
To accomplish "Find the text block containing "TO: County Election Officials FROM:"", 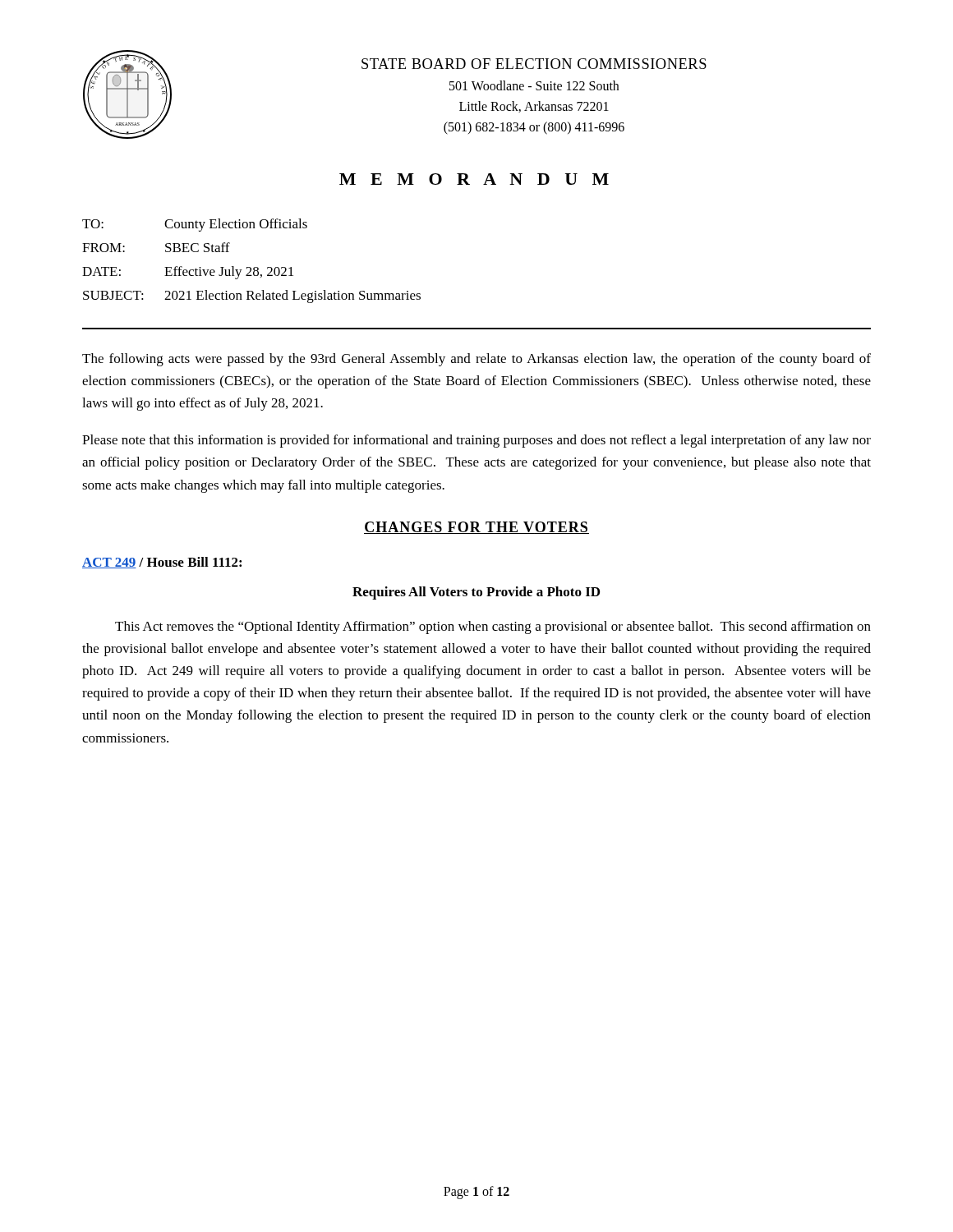I will click(195, 225).
